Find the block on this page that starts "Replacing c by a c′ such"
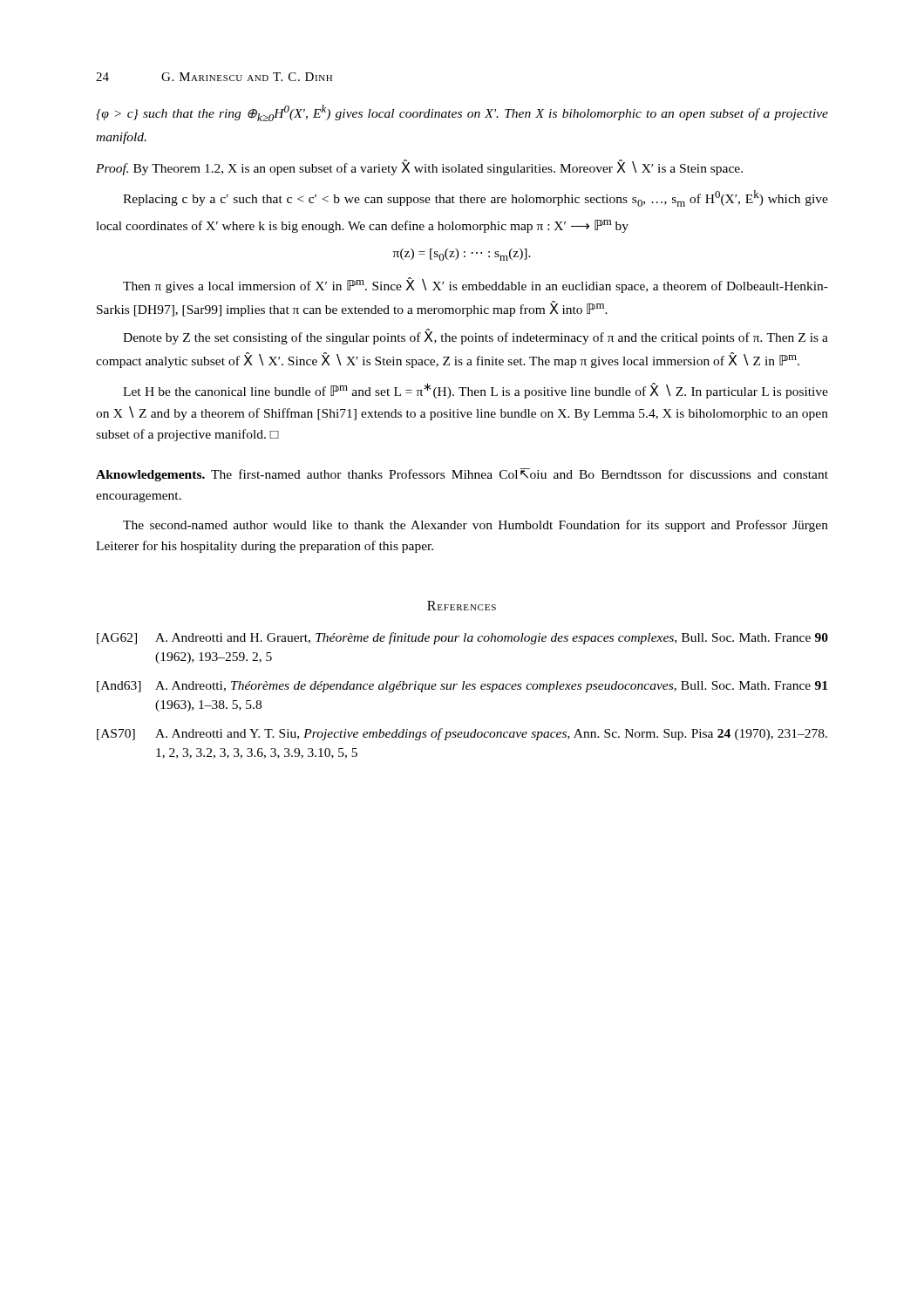 [462, 210]
